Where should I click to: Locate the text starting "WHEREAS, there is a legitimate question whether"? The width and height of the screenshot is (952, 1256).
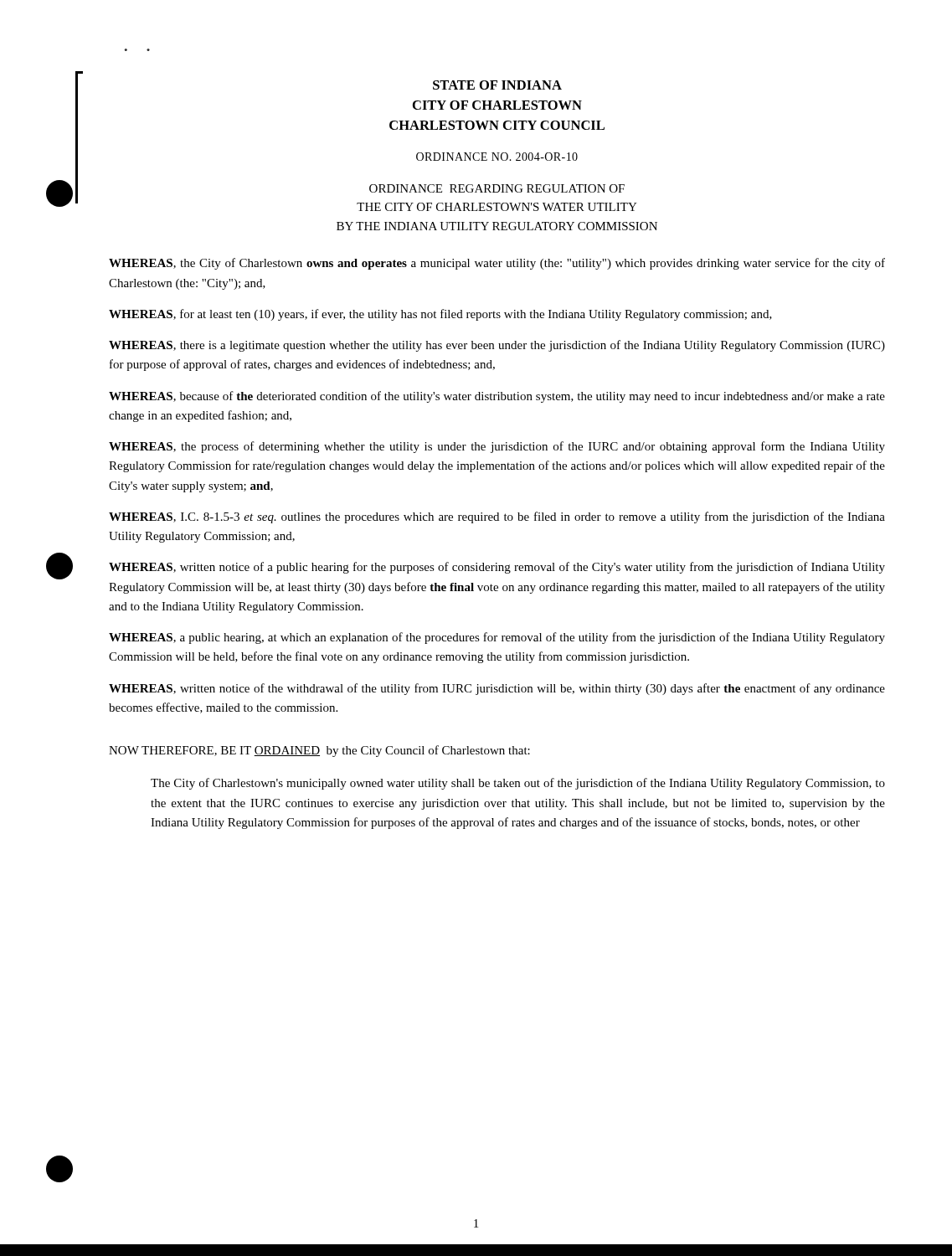coord(497,355)
